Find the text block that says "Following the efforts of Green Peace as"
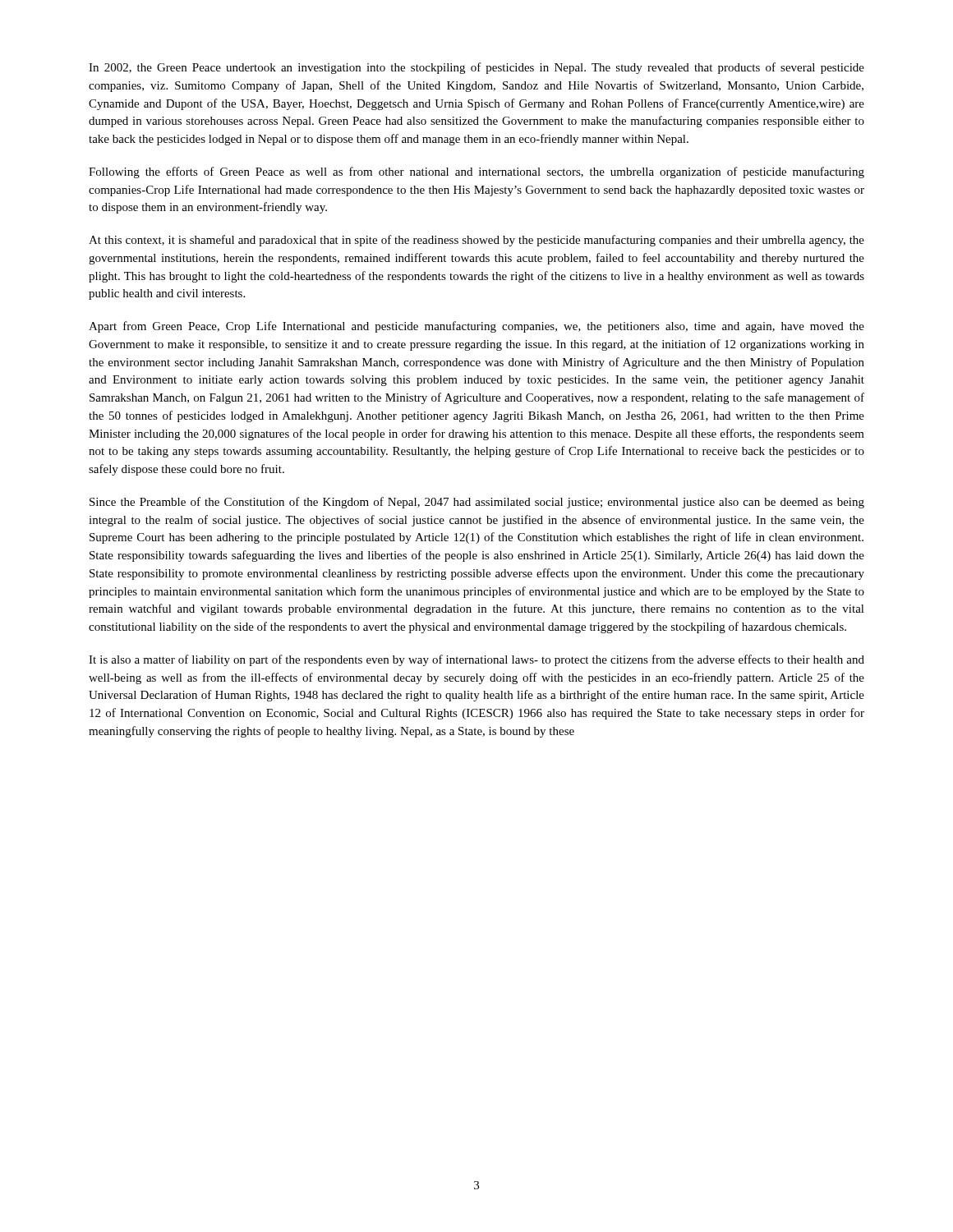The image size is (953, 1232). (476, 189)
